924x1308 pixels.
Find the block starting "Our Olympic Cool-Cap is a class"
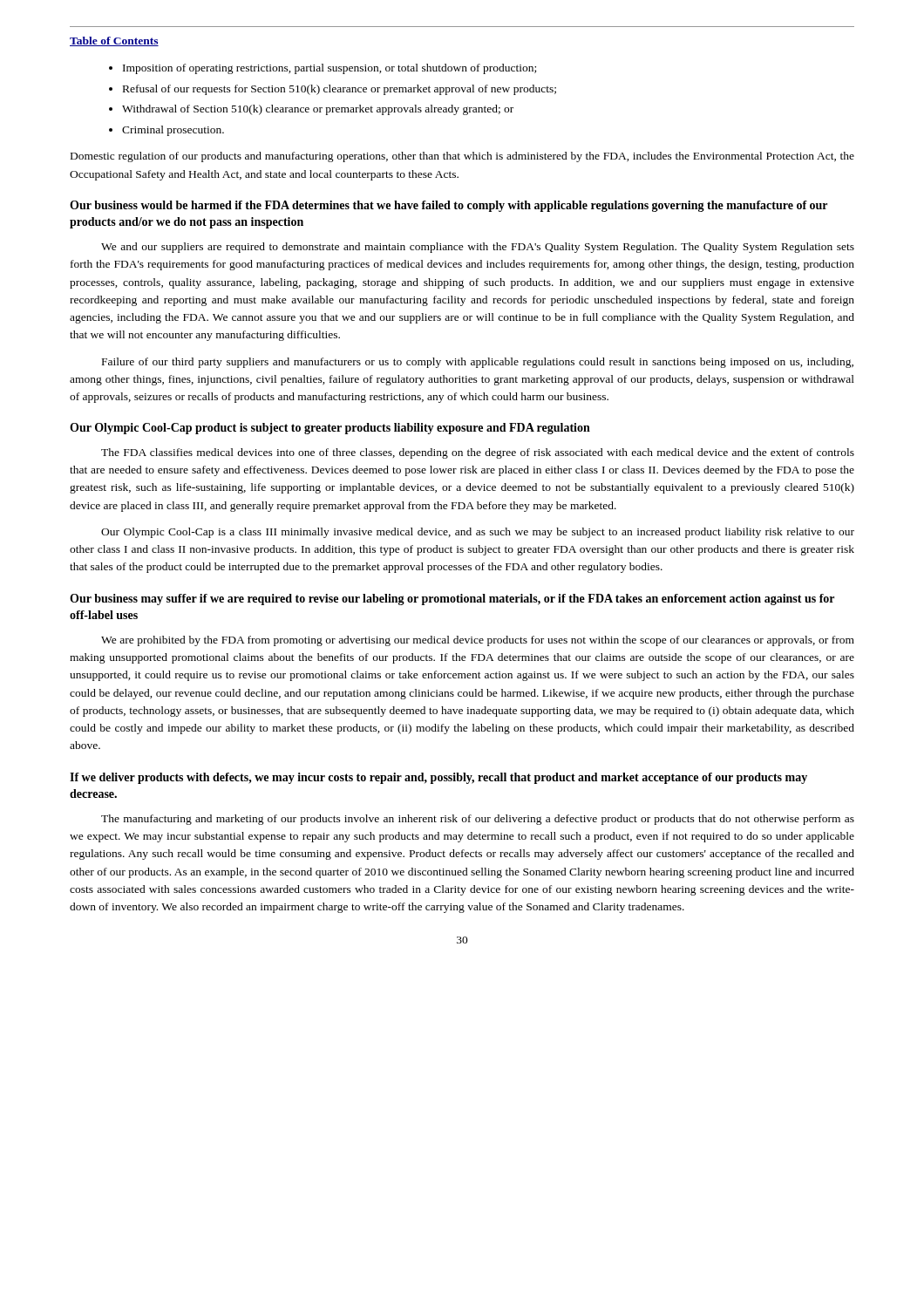pos(462,549)
